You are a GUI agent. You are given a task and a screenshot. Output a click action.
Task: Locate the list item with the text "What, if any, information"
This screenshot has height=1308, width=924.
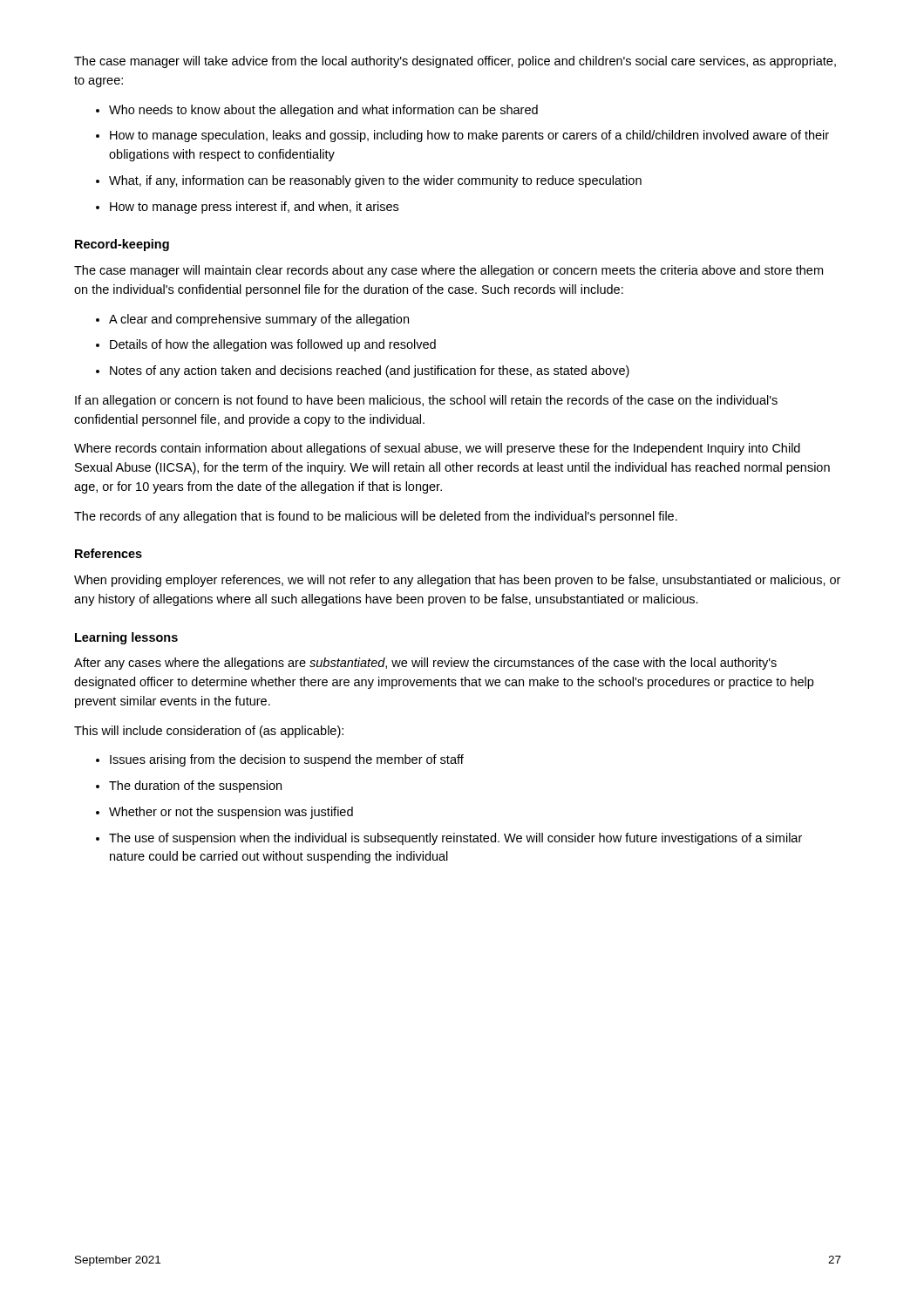(x=375, y=180)
